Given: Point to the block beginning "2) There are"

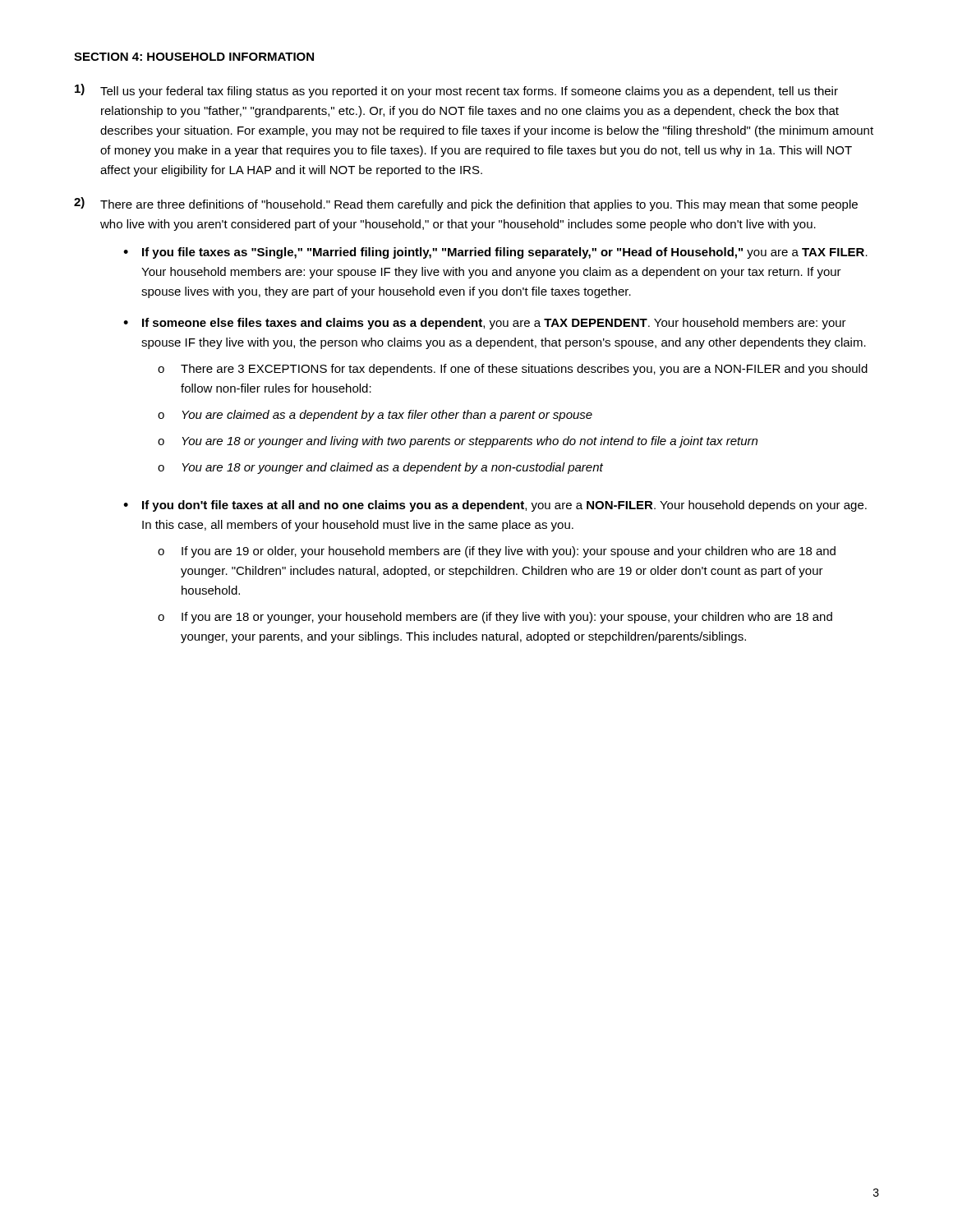Looking at the screenshot, I should pos(476,430).
